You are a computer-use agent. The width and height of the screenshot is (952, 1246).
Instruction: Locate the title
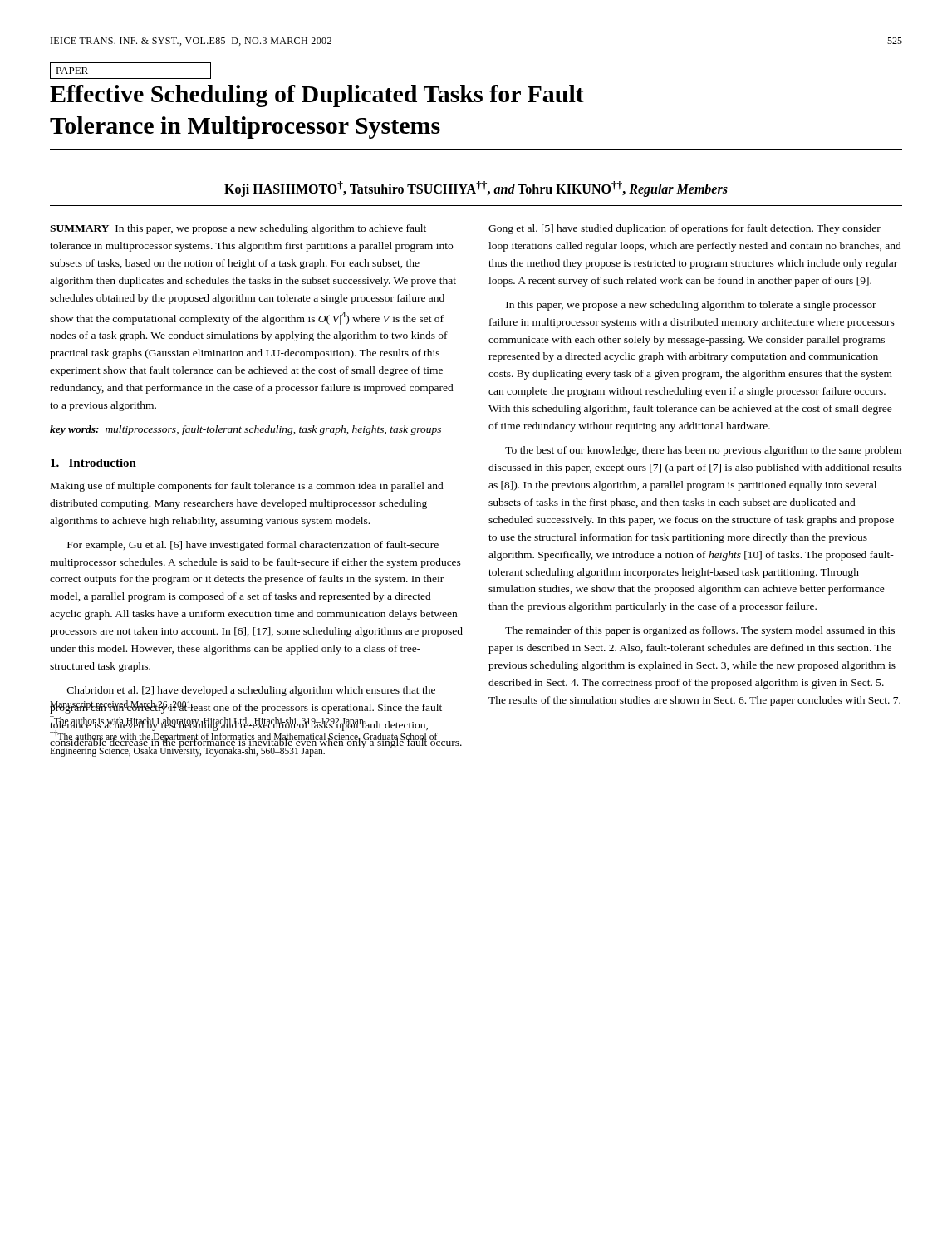(317, 109)
